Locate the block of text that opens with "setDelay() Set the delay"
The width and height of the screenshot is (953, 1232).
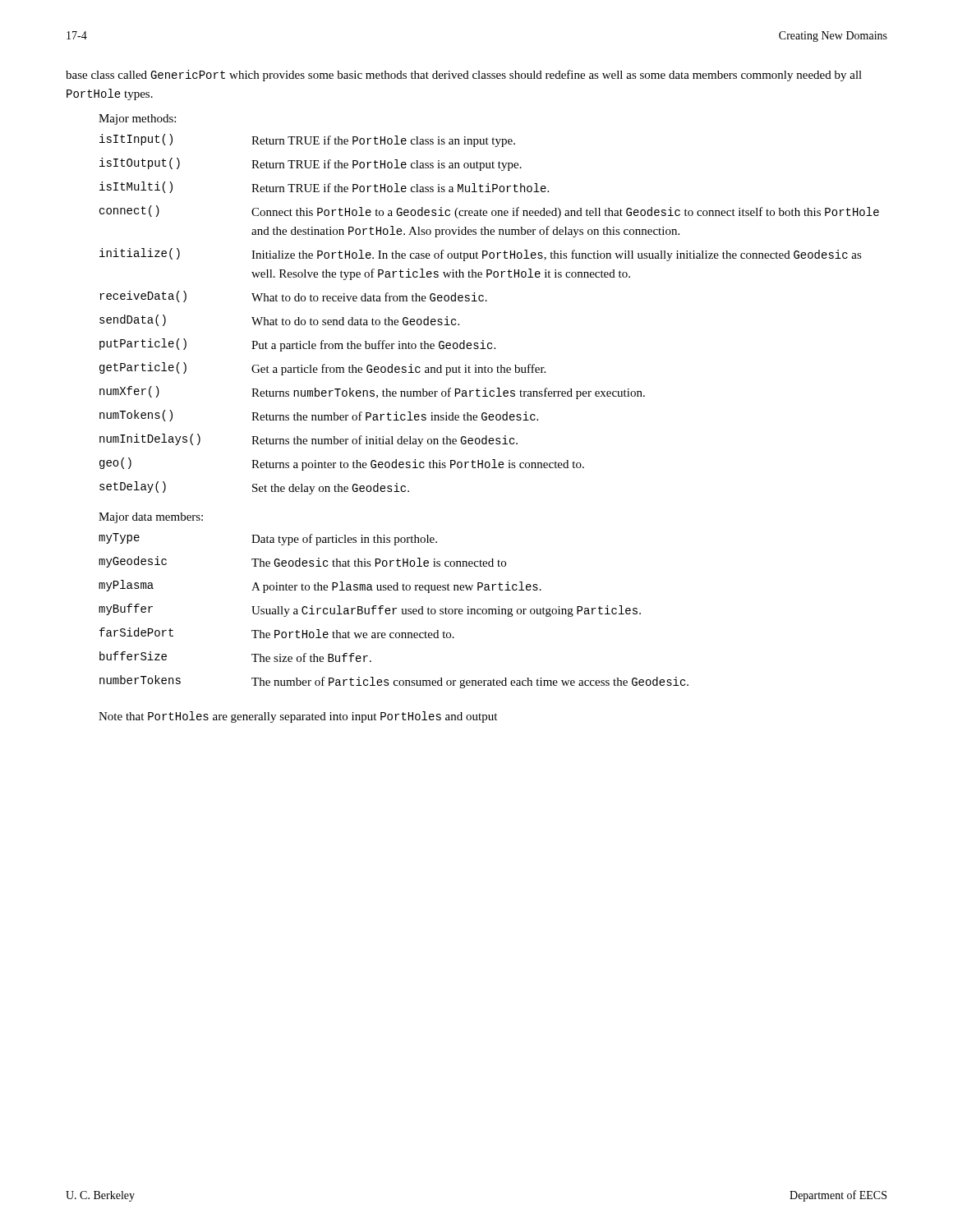tap(254, 488)
